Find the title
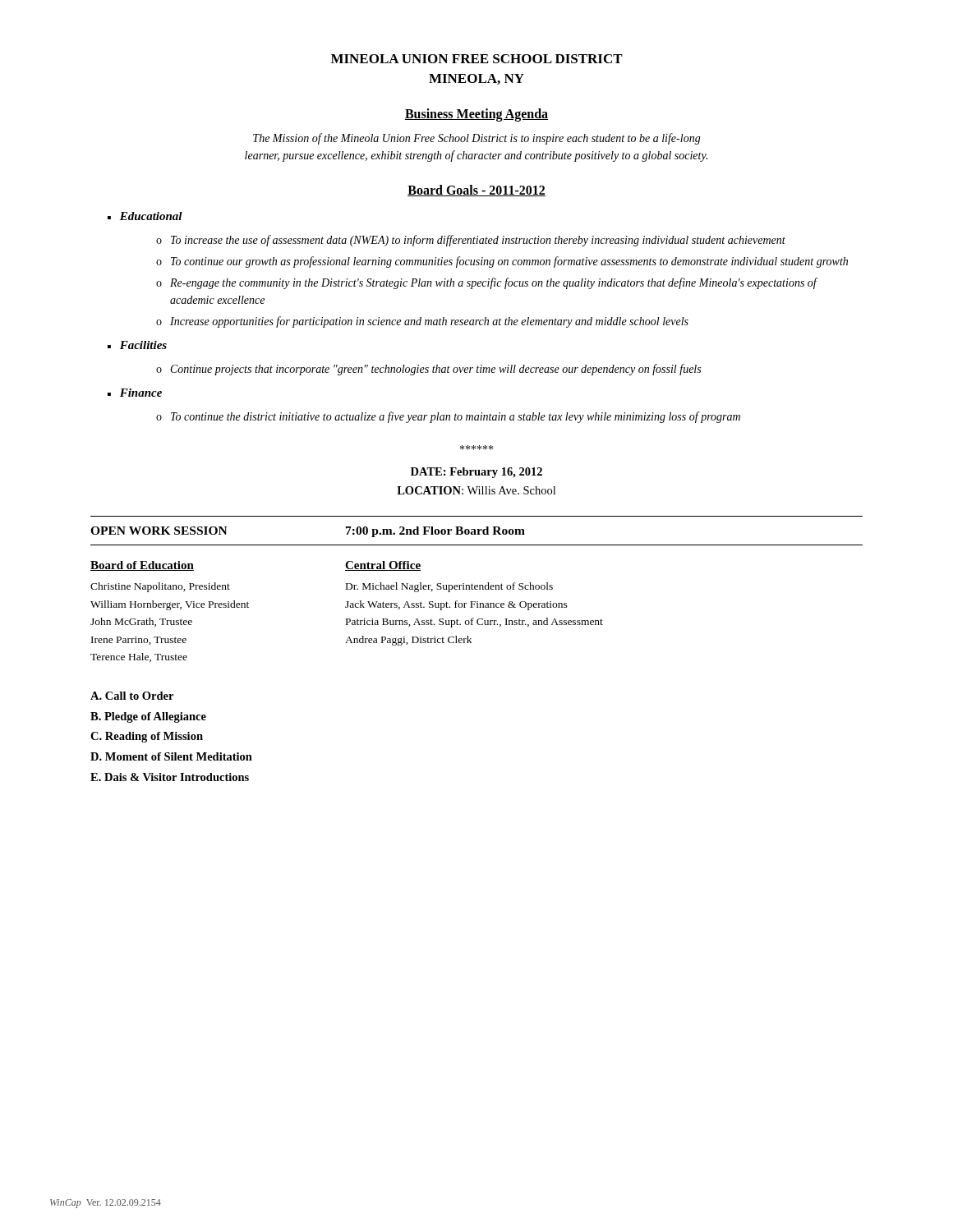The width and height of the screenshot is (953, 1232). coord(476,69)
